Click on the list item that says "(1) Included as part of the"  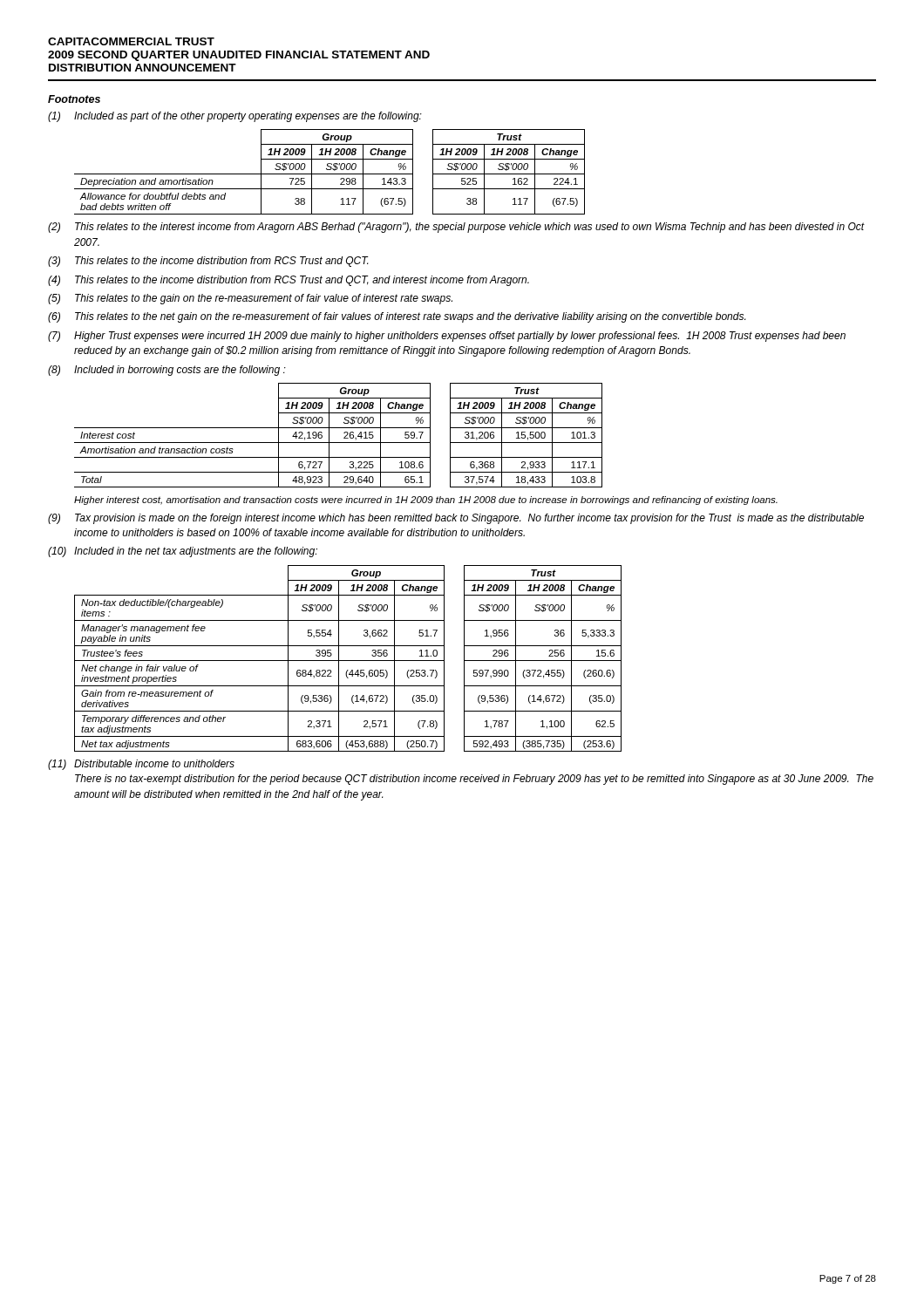click(x=235, y=117)
